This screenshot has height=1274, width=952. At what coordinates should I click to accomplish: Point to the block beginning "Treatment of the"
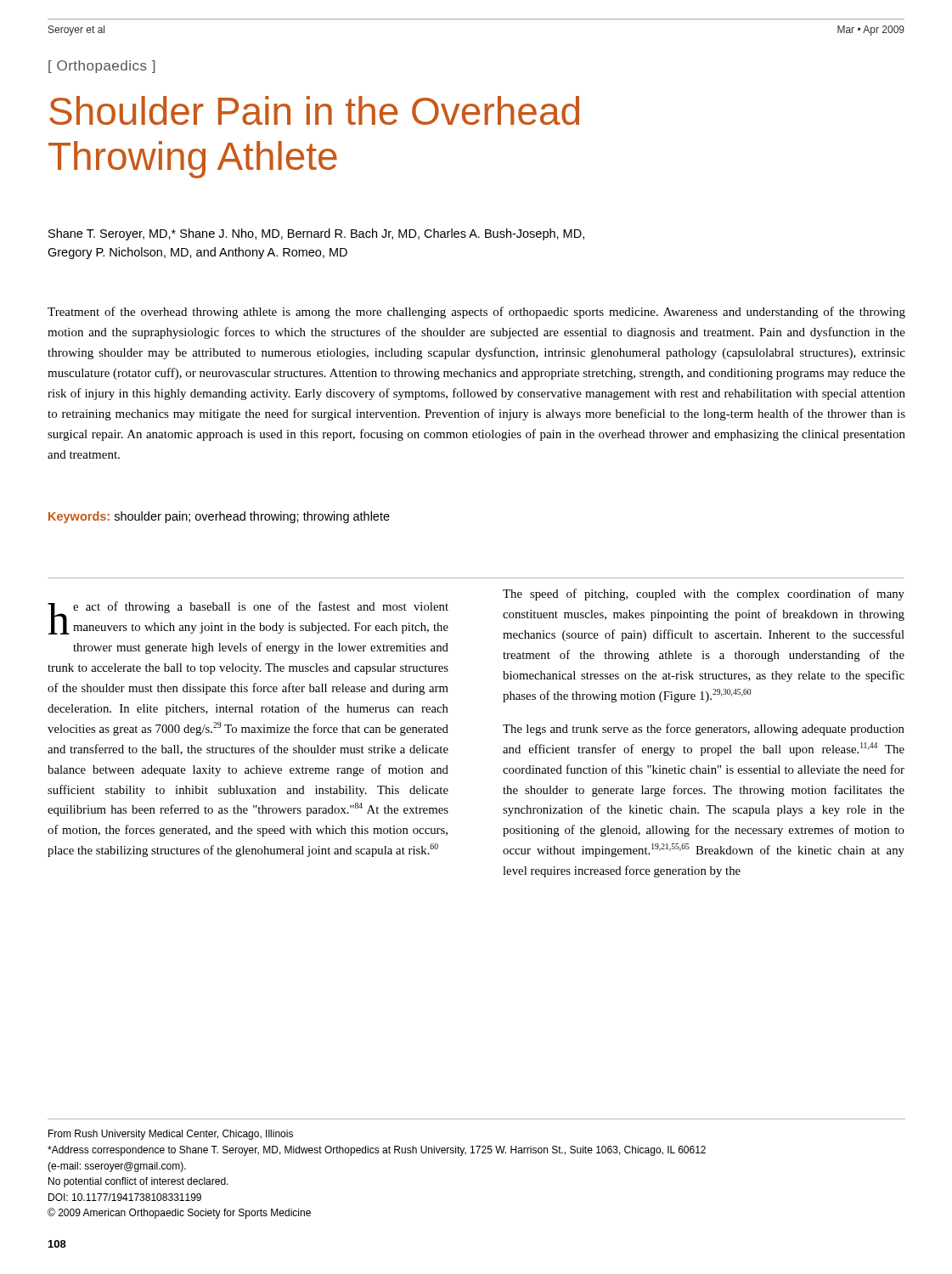[476, 383]
